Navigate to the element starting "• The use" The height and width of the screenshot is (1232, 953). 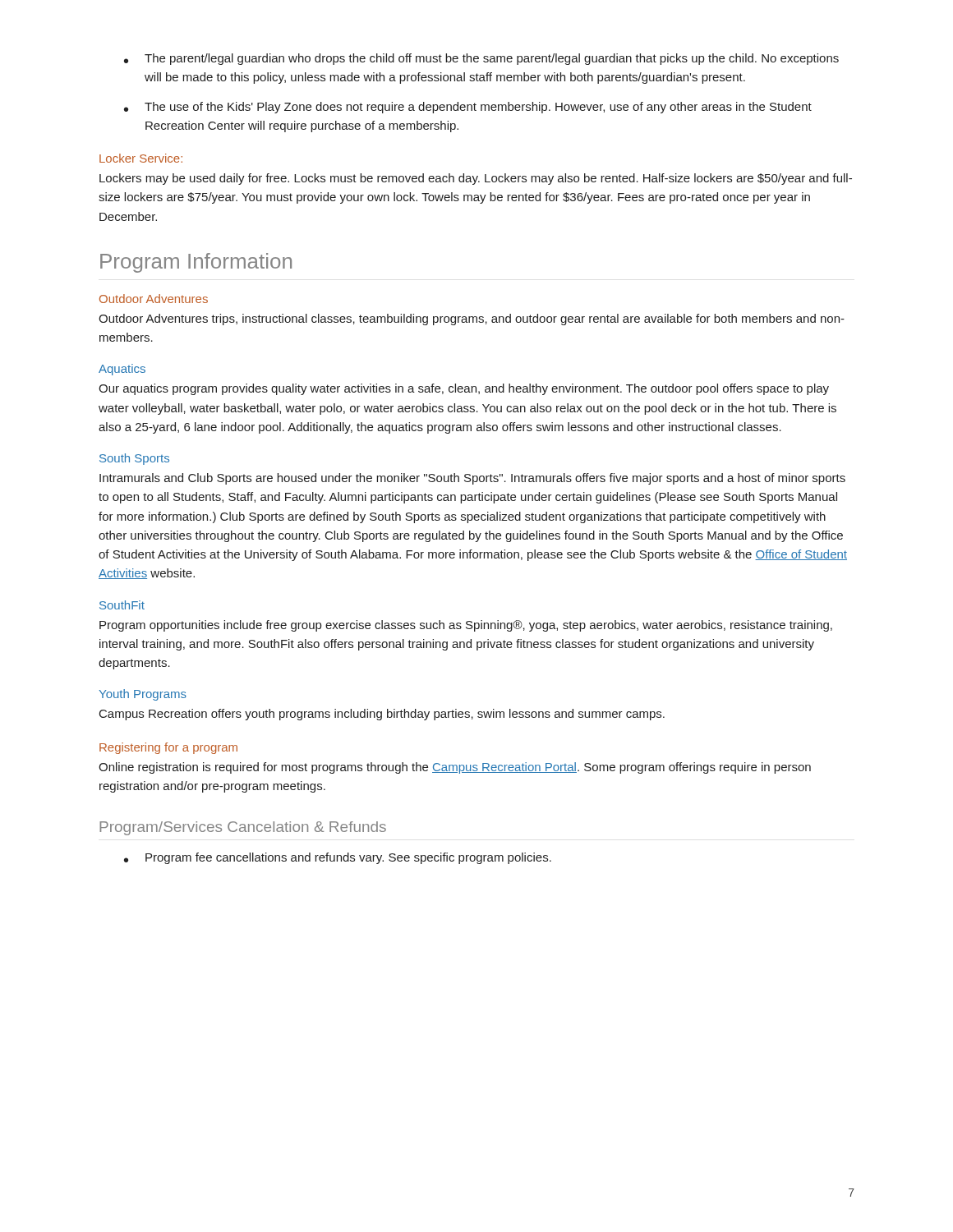pos(489,116)
